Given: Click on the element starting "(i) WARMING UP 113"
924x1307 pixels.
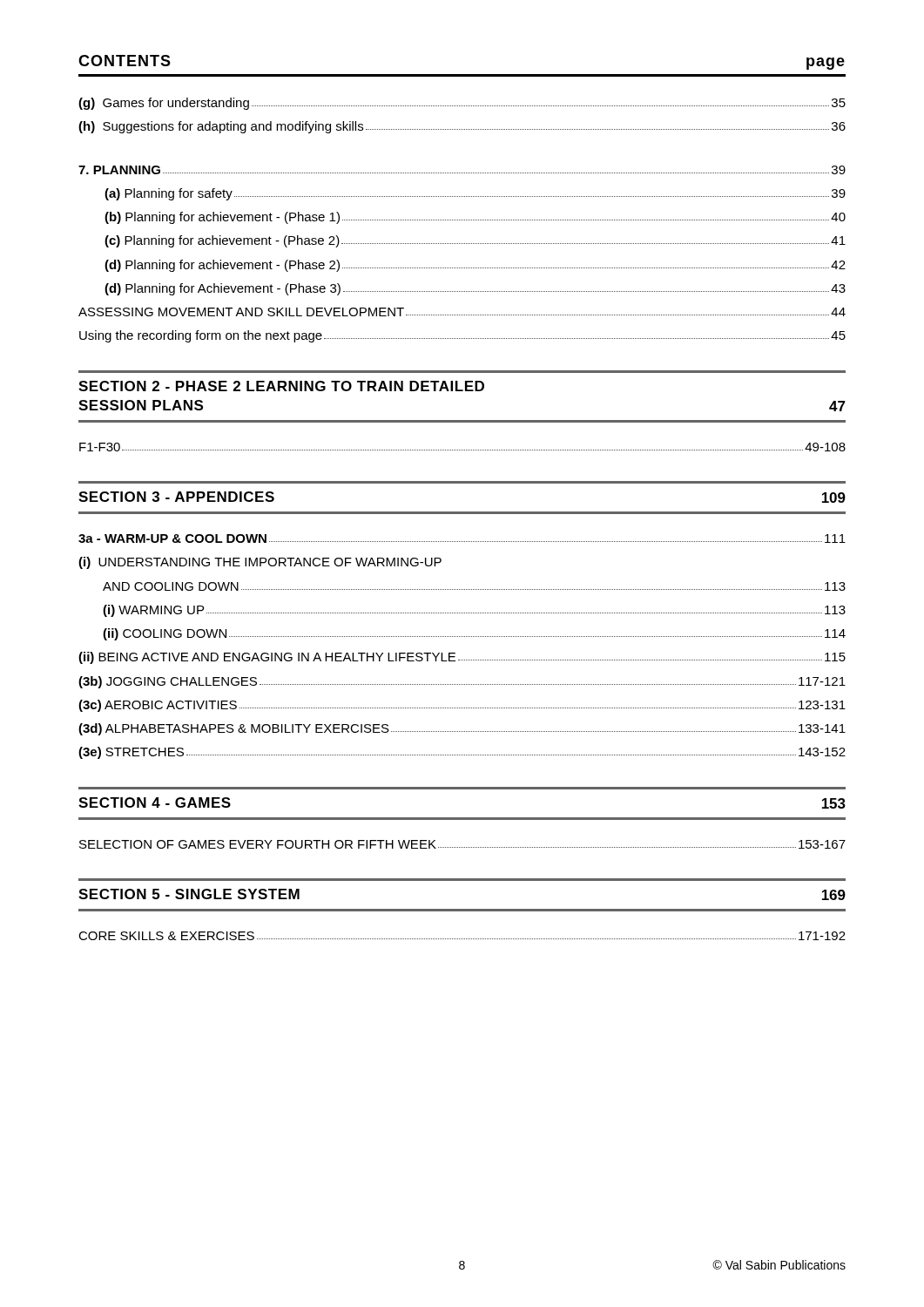Looking at the screenshot, I should (x=474, y=609).
